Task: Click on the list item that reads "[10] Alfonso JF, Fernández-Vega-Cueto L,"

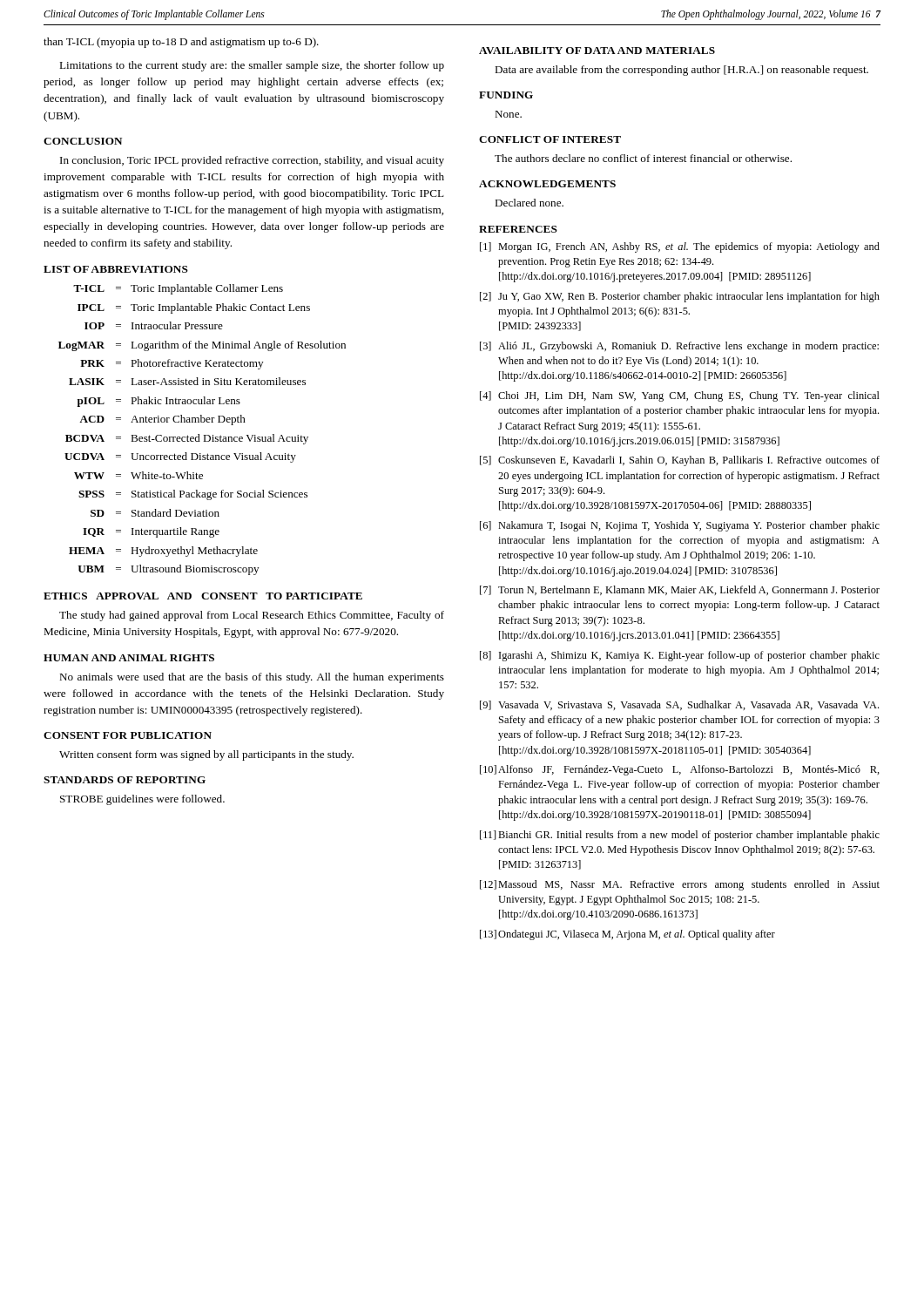Action: click(x=679, y=793)
